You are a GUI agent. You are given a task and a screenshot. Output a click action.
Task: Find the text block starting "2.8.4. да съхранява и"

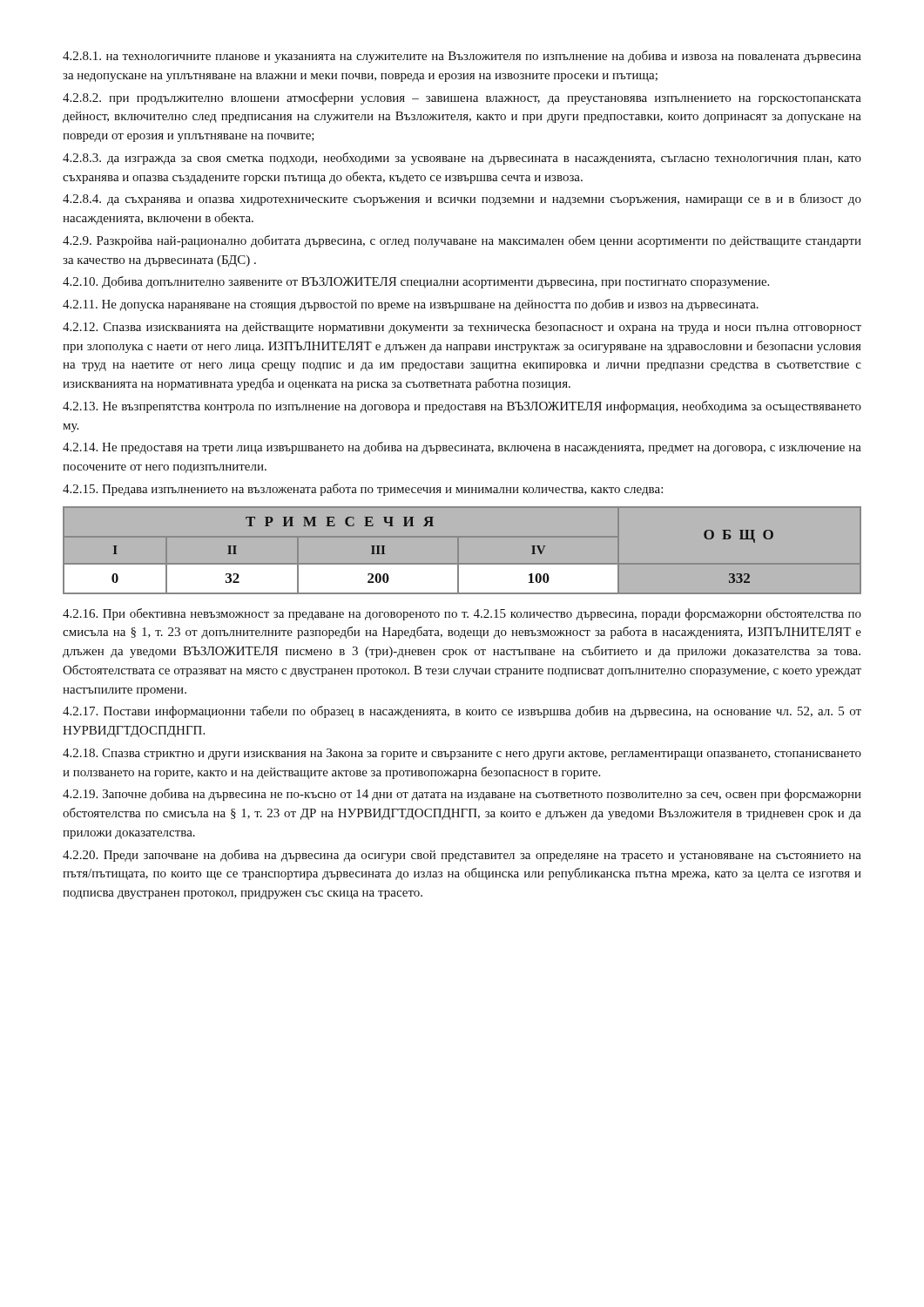(x=462, y=208)
